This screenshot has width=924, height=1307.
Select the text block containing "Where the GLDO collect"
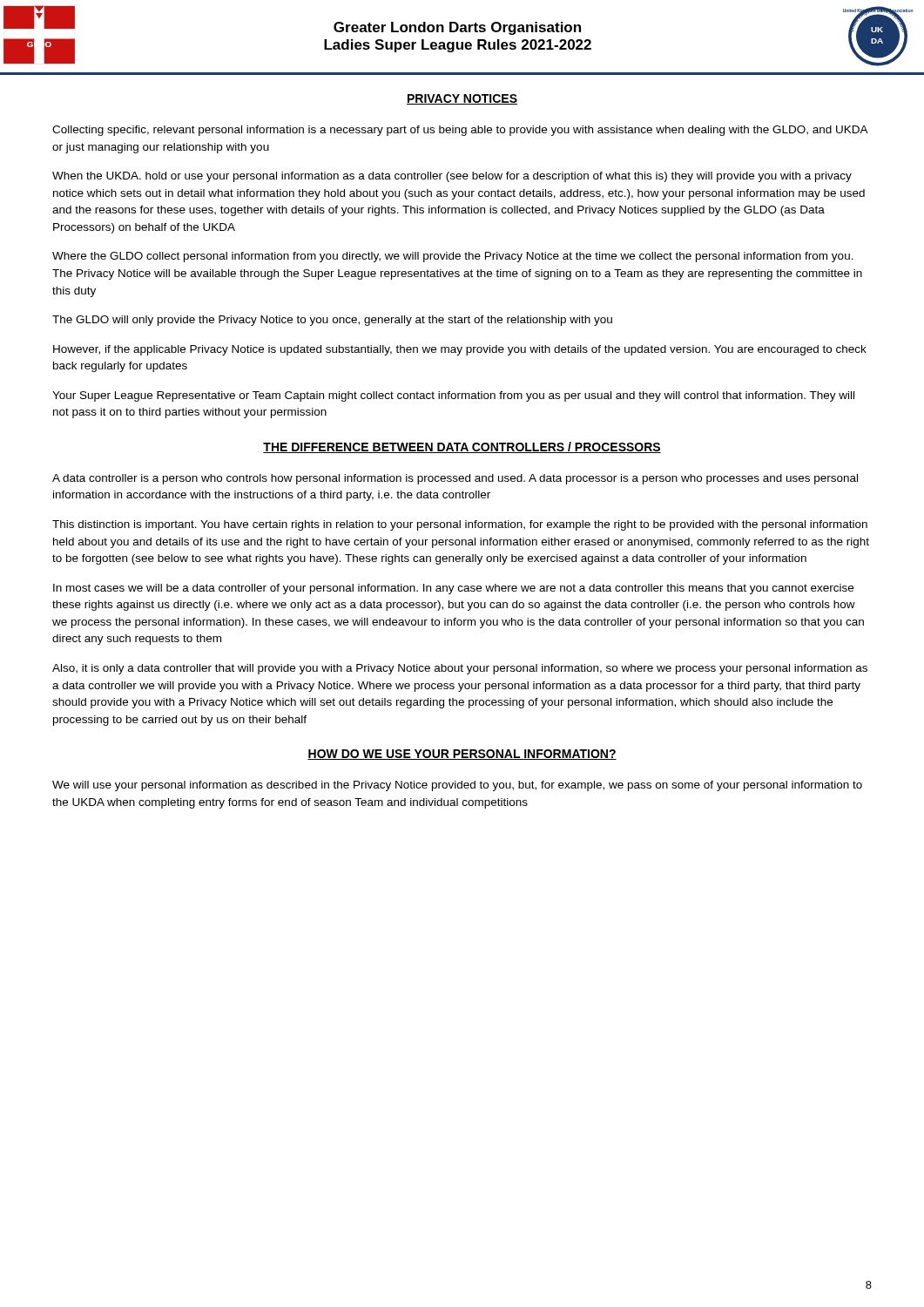(457, 273)
